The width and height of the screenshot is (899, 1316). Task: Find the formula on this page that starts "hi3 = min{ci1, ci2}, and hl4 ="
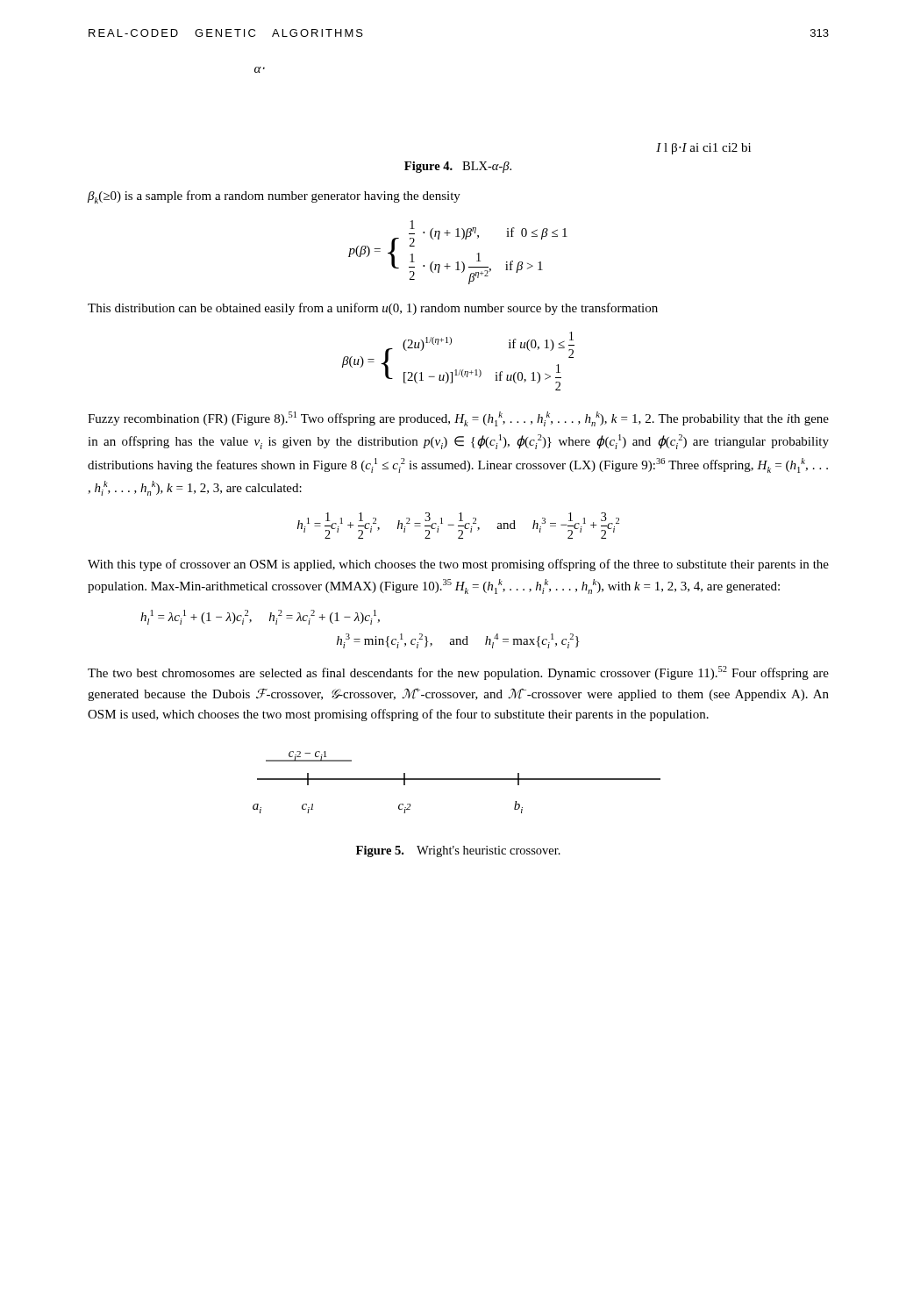[x=458, y=641]
